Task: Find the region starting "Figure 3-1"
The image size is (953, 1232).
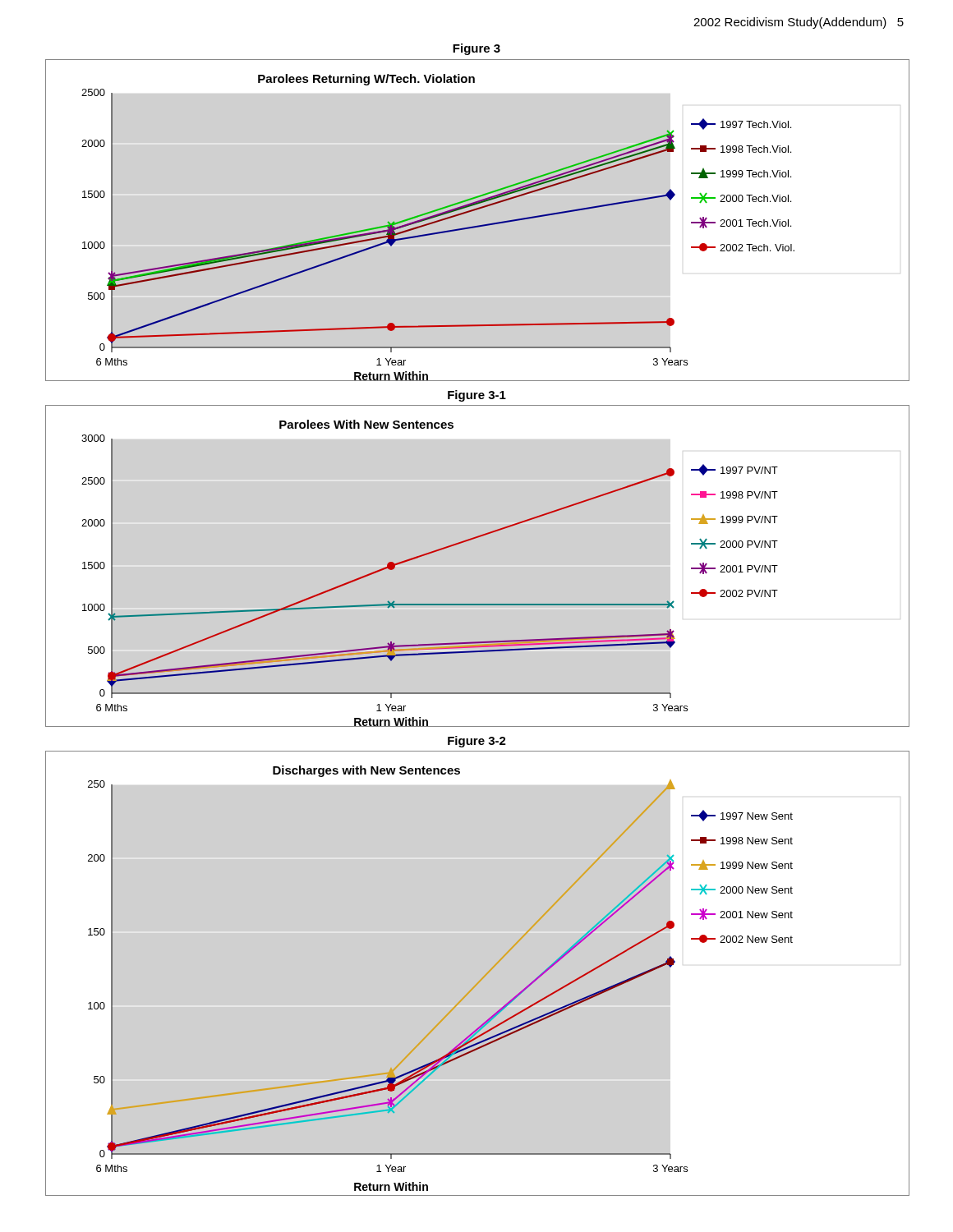Action: [476, 395]
